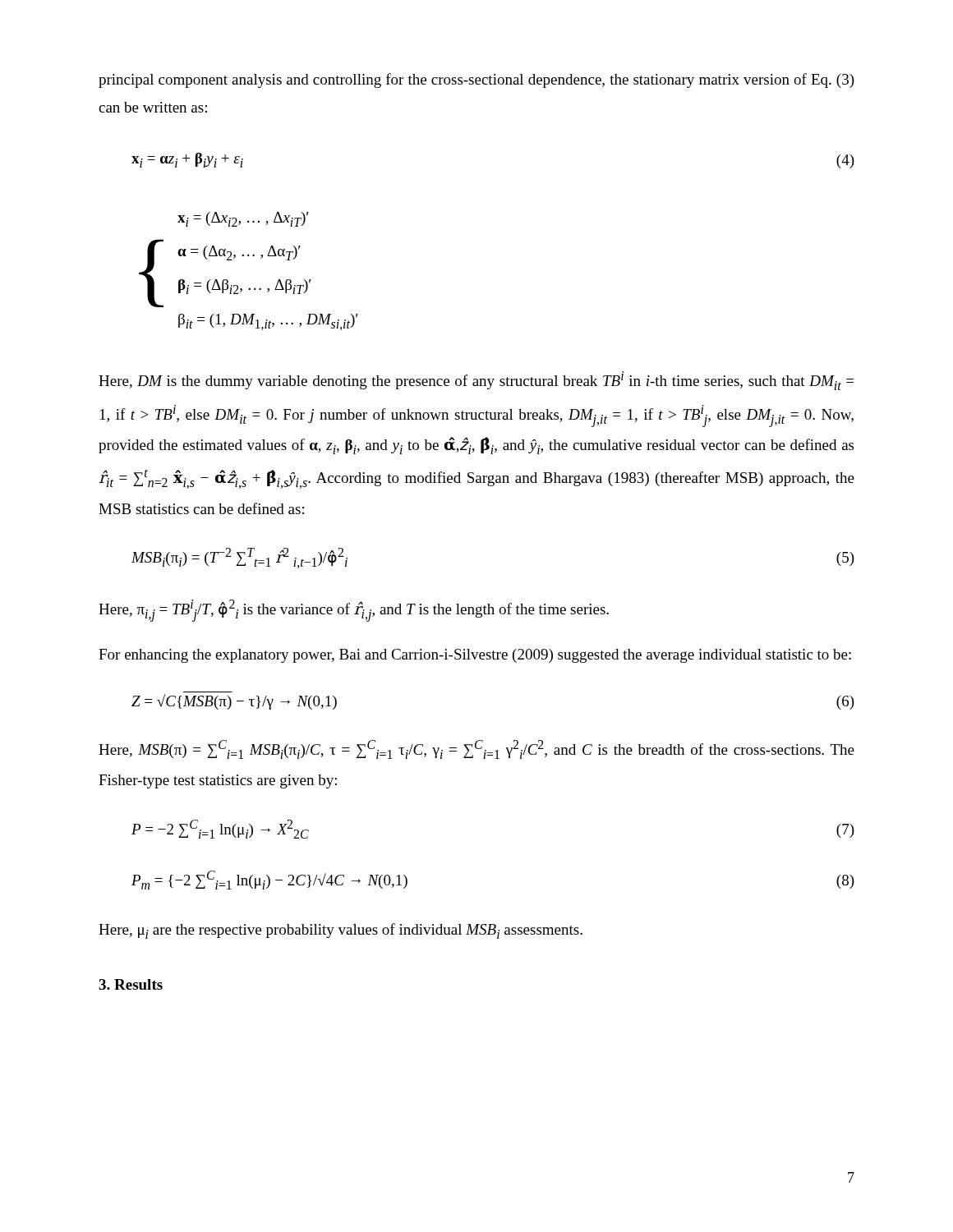Where is the formula that starts "MSBi(πi) = (T−2"?
The width and height of the screenshot is (953, 1232).
(x=240, y=558)
